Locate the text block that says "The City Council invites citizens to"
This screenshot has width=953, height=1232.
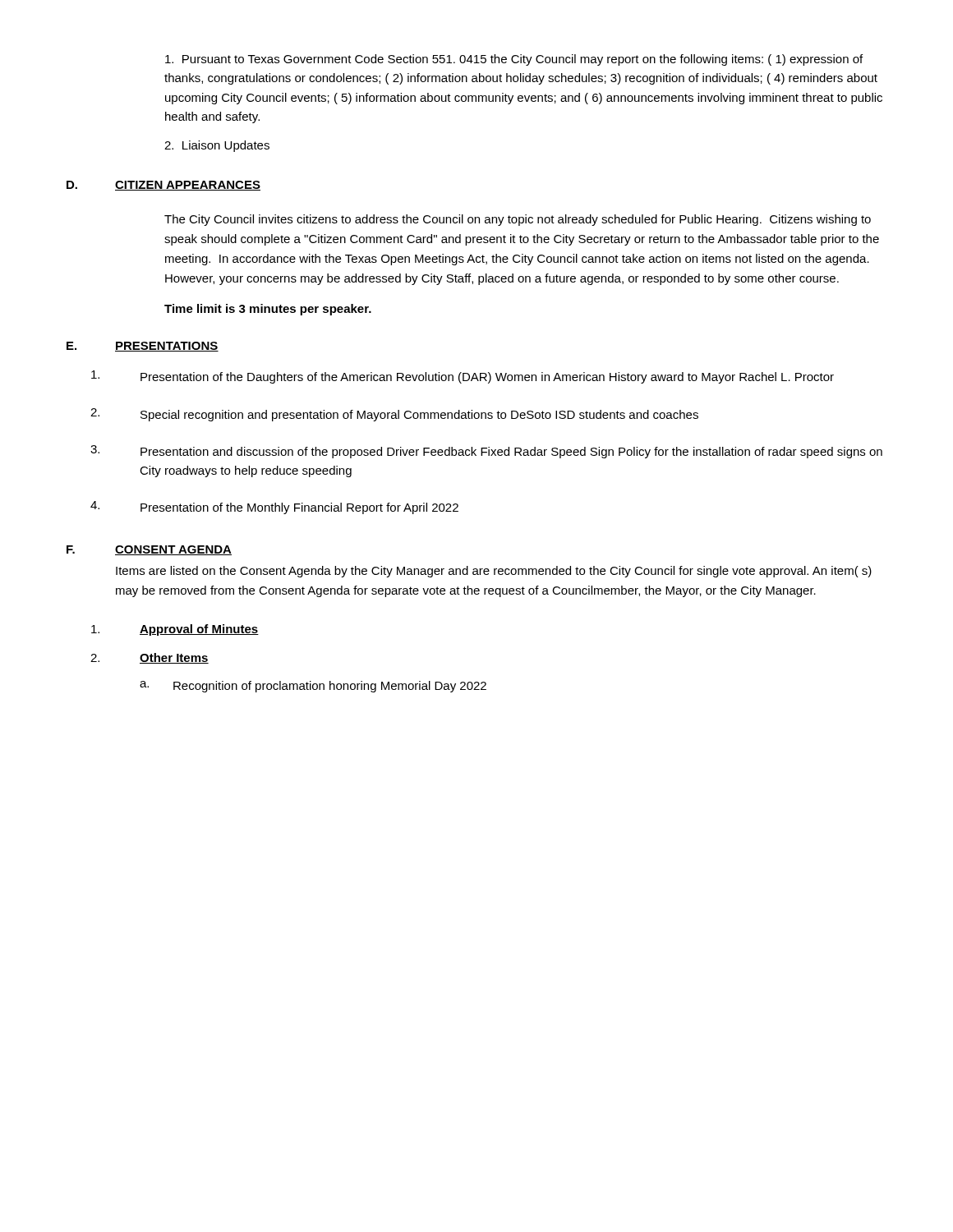[522, 249]
